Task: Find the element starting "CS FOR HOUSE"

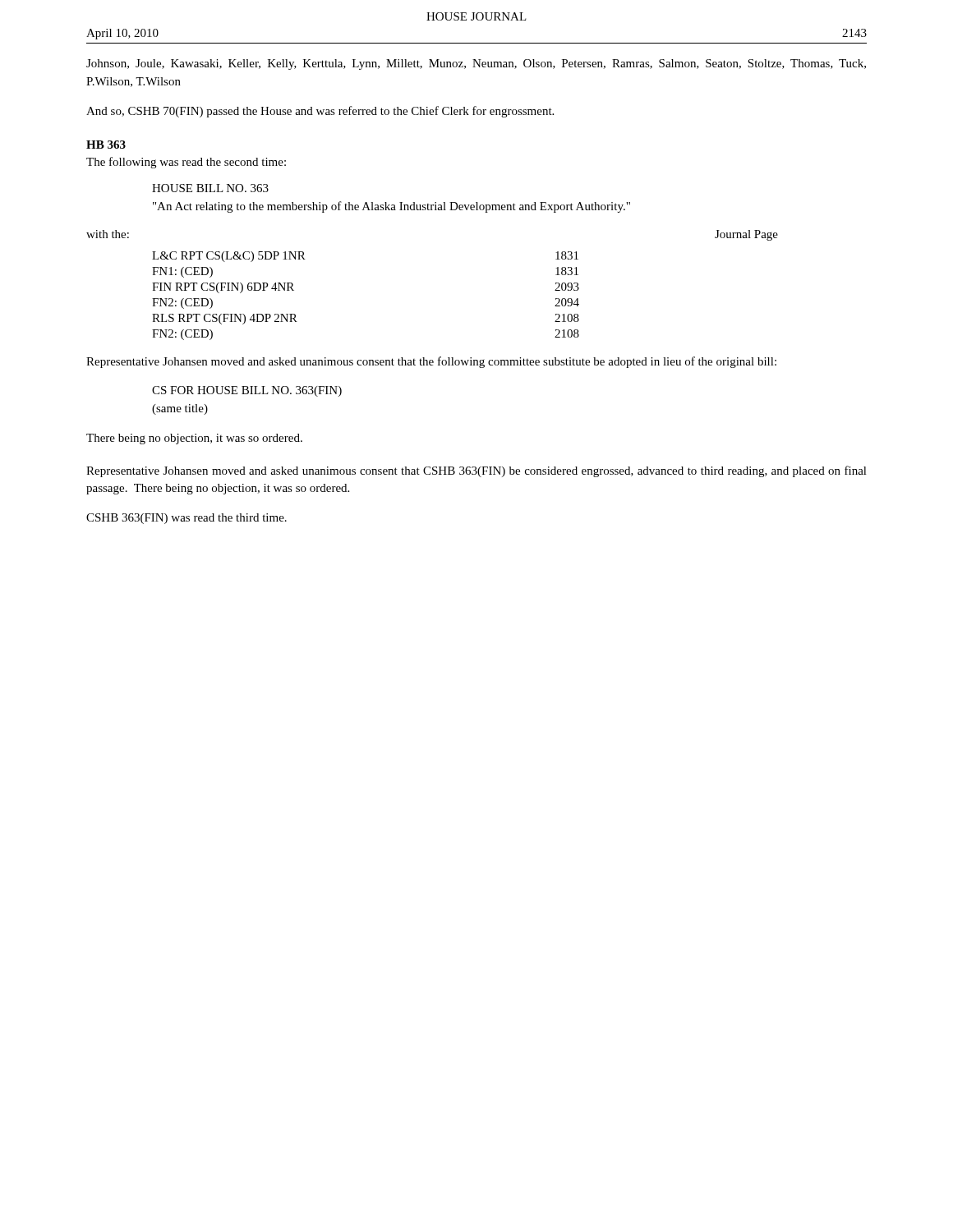Action: pyautogui.click(x=247, y=399)
